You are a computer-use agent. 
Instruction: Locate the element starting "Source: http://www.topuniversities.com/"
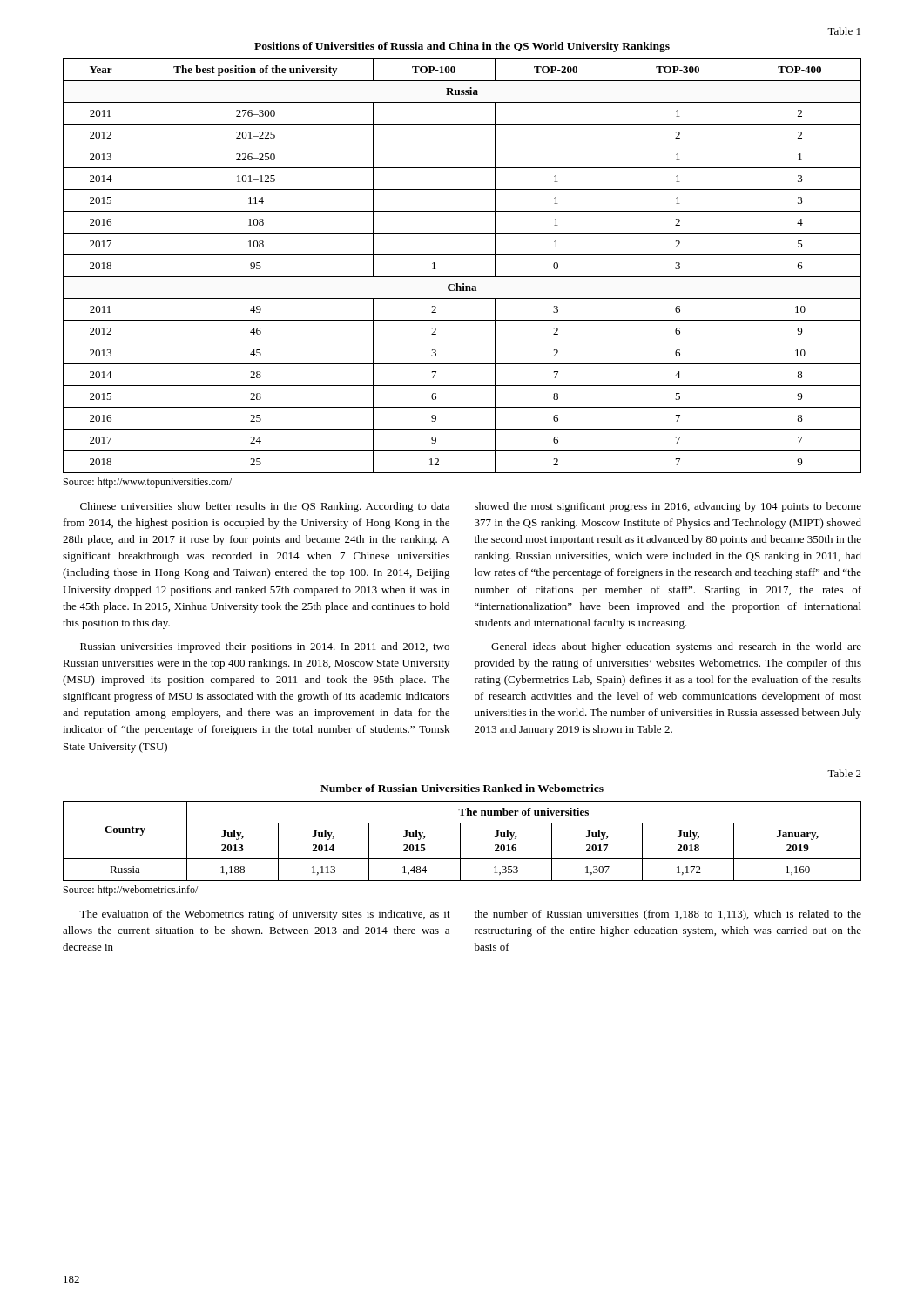(147, 482)
